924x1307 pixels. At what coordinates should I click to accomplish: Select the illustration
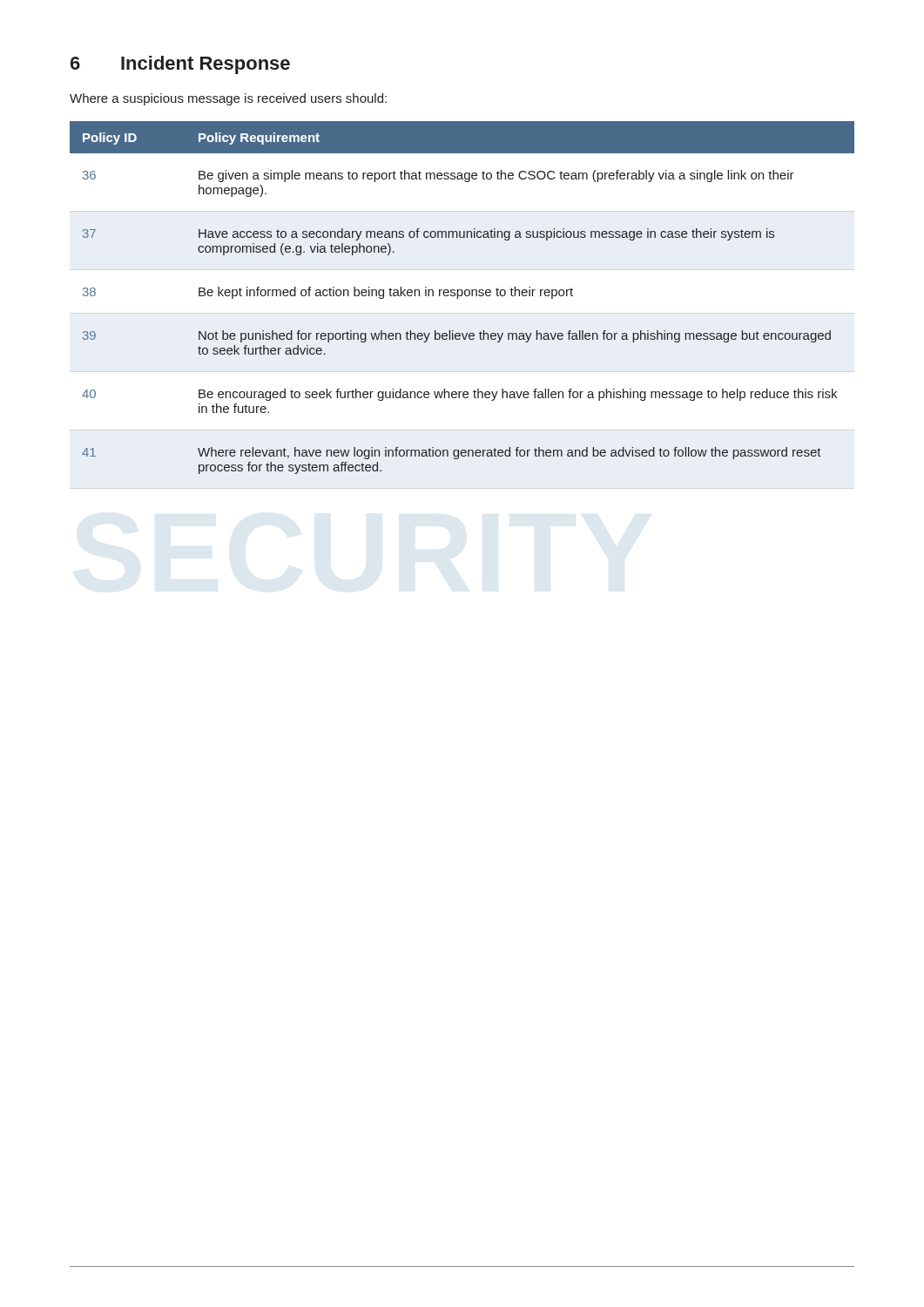[462, 541]
